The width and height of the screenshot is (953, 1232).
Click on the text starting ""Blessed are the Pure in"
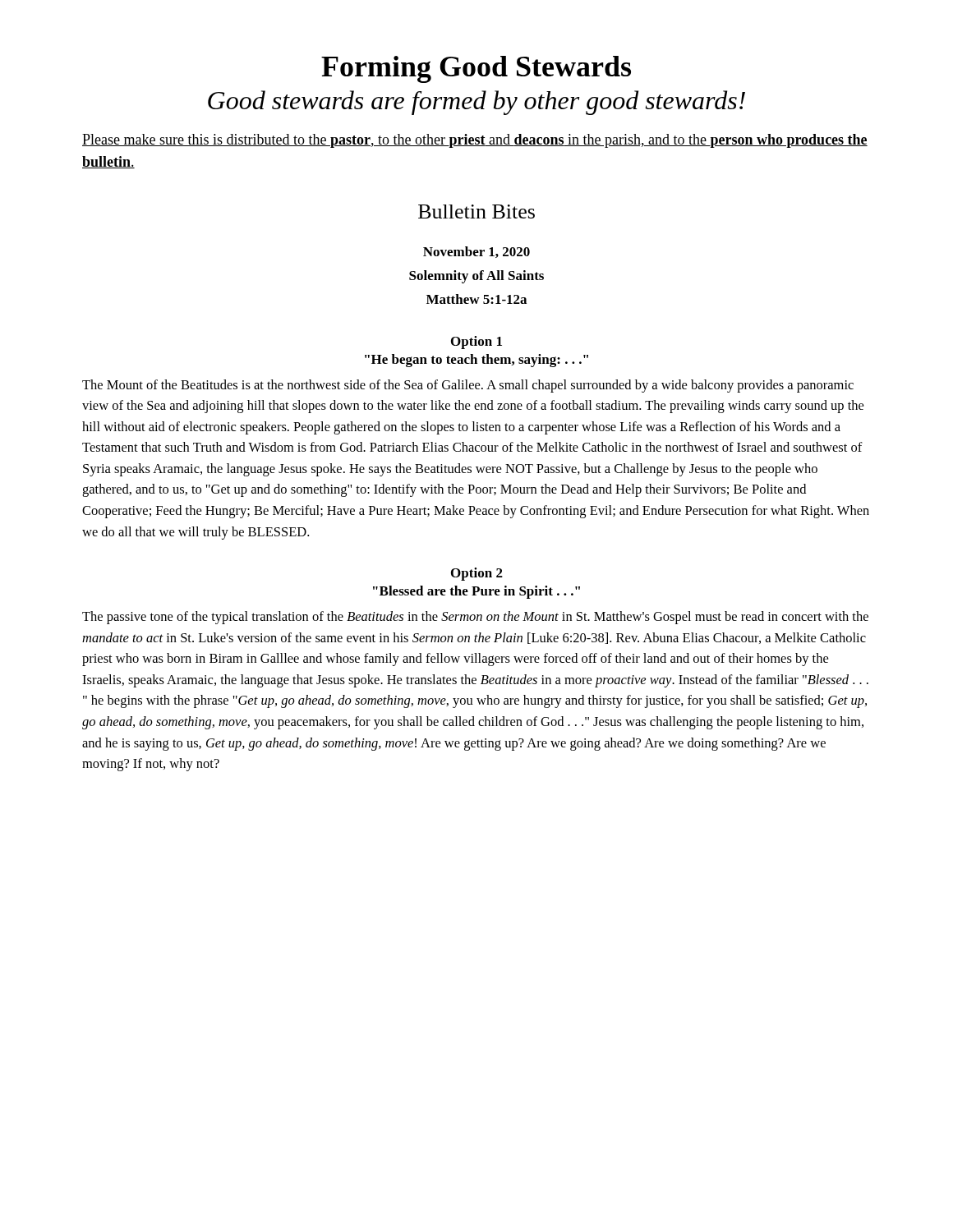point(476,591)
